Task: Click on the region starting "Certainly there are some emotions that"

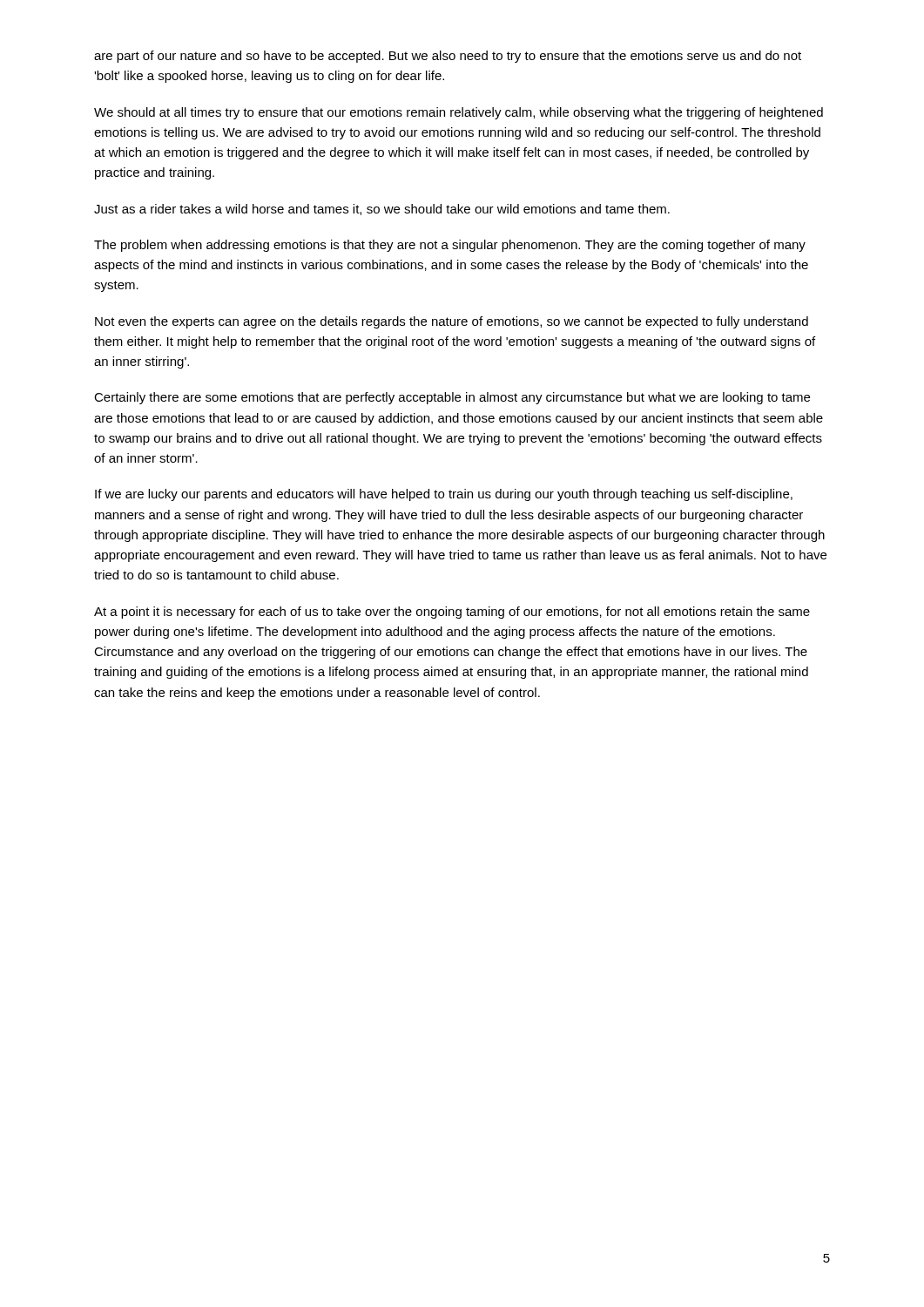Action: (x=459, y=428)
